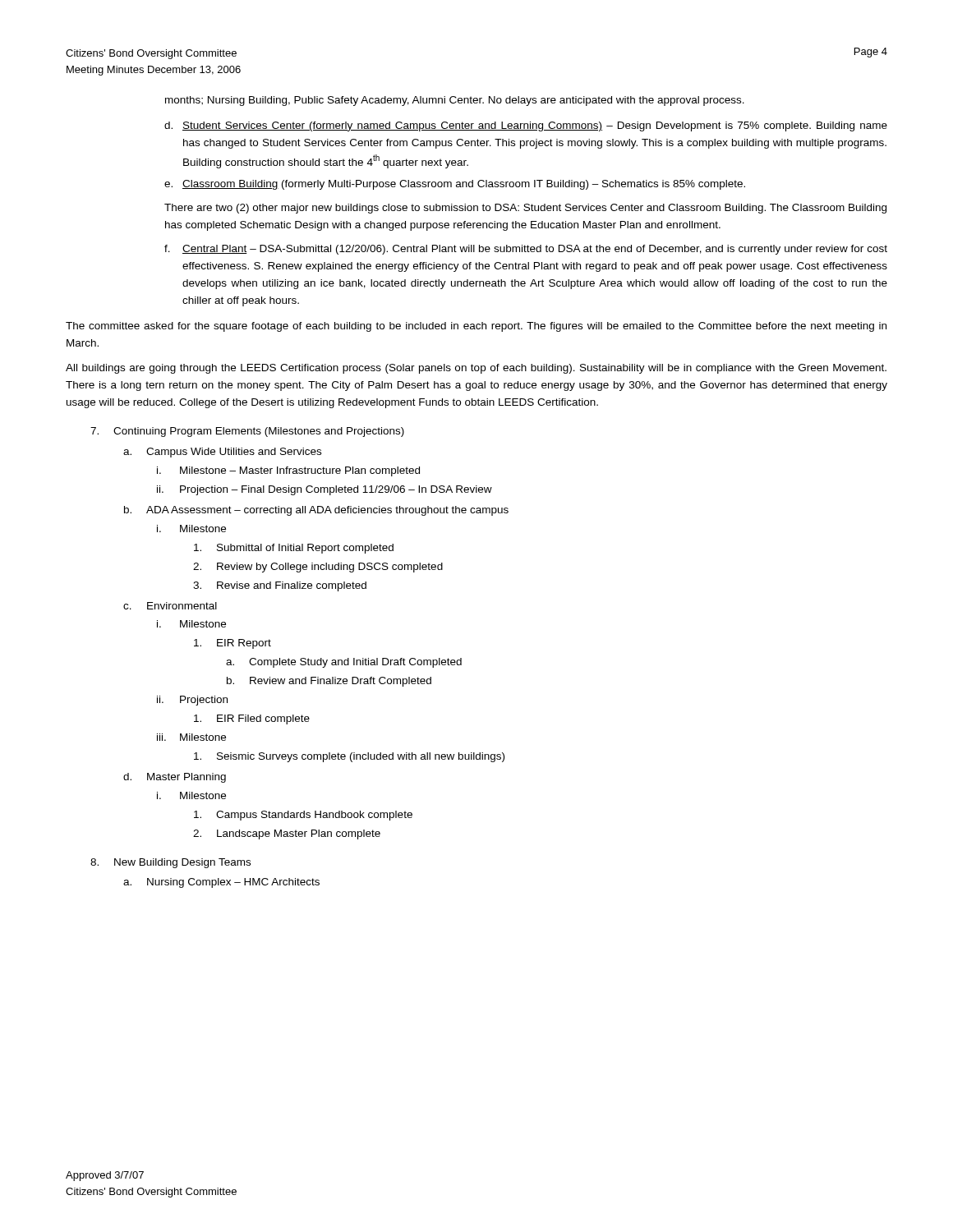The width and height of the screenshot is (953, 1232).
Task: Locate the list item containing "e. Classroom Building (formerly Multi-Purpose"
Action: click(x=455, y=184)
